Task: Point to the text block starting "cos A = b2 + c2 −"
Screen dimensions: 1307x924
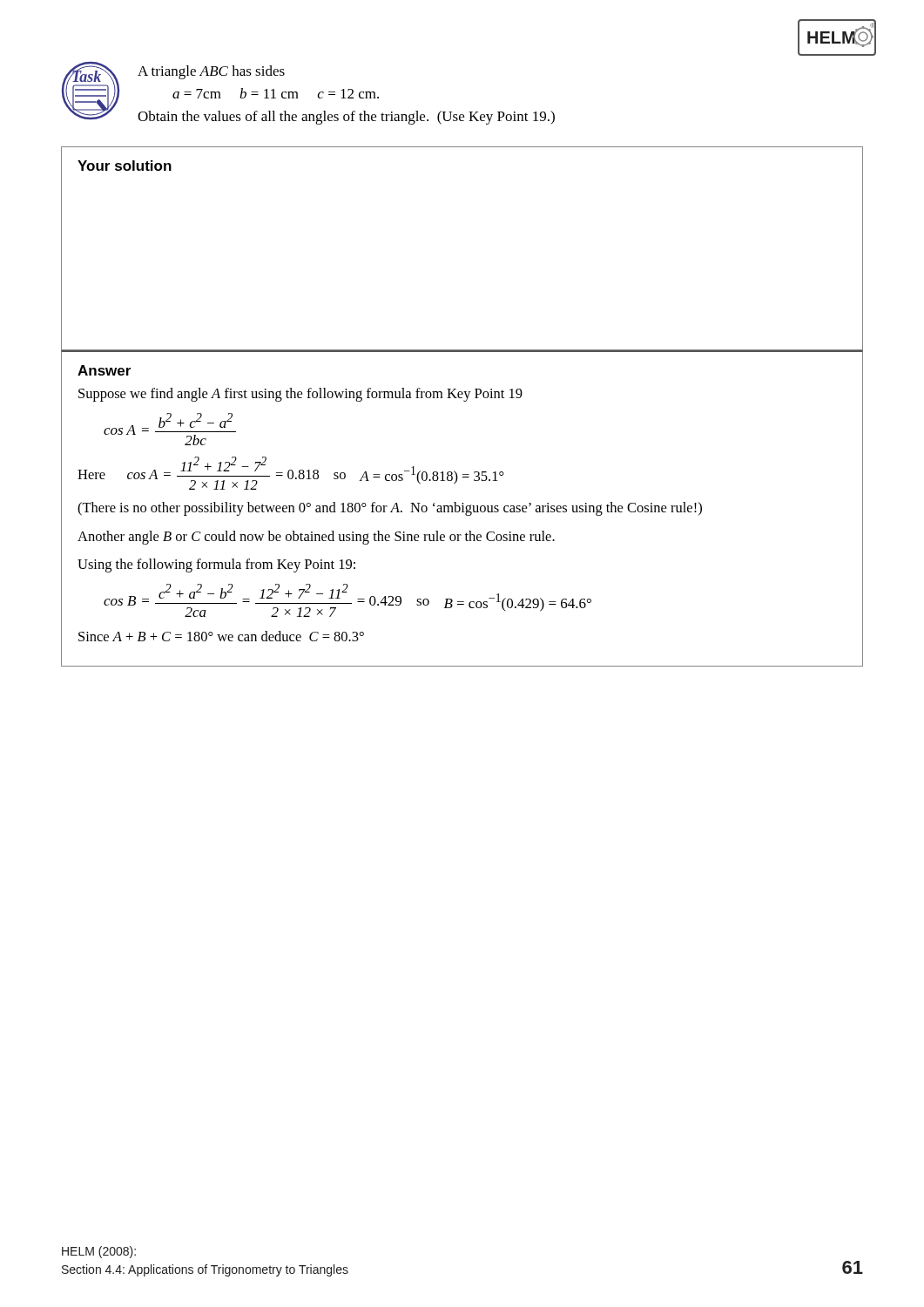Action: point(170,429)
